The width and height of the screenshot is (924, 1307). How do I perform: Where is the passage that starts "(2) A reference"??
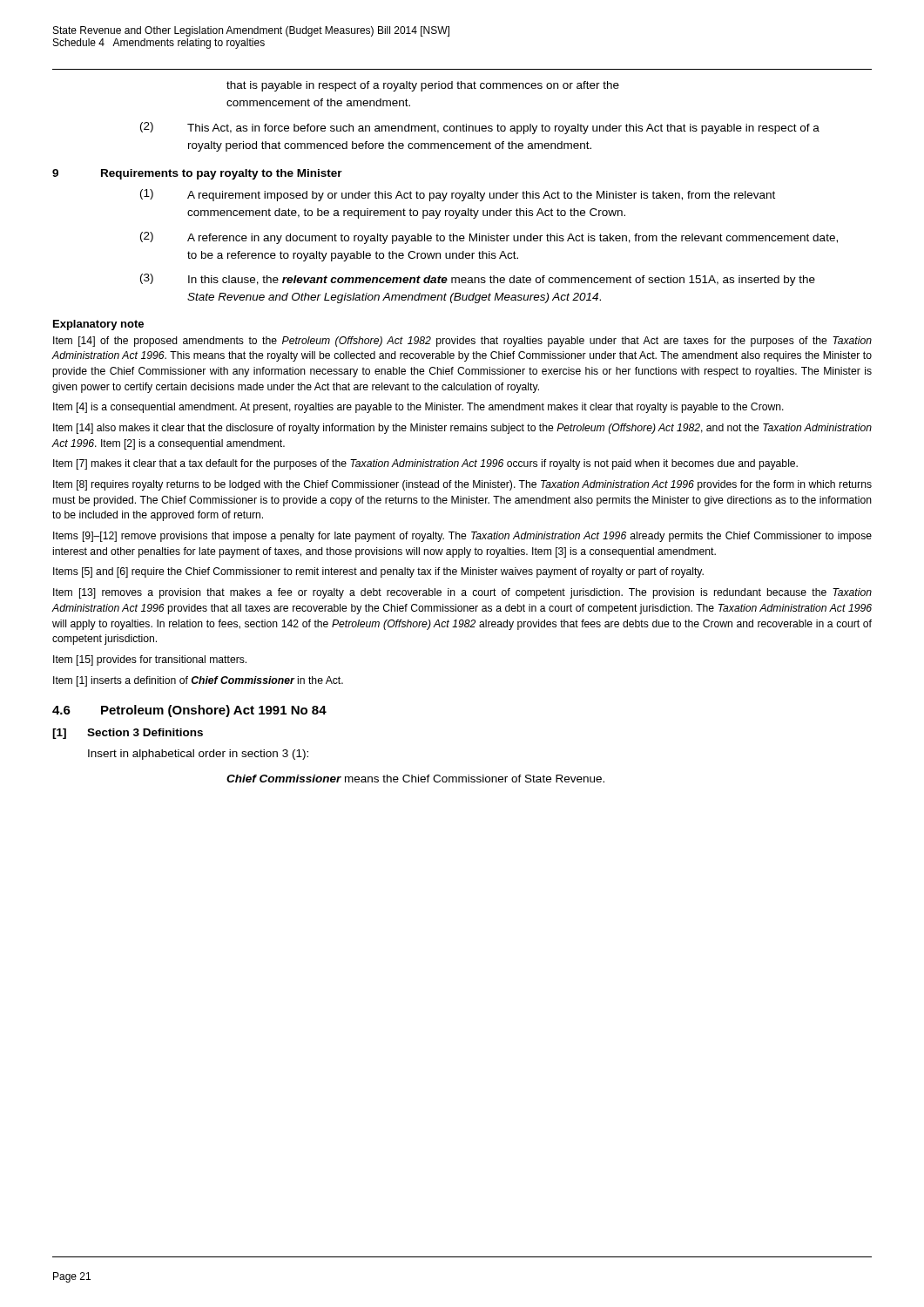point(488,246)
